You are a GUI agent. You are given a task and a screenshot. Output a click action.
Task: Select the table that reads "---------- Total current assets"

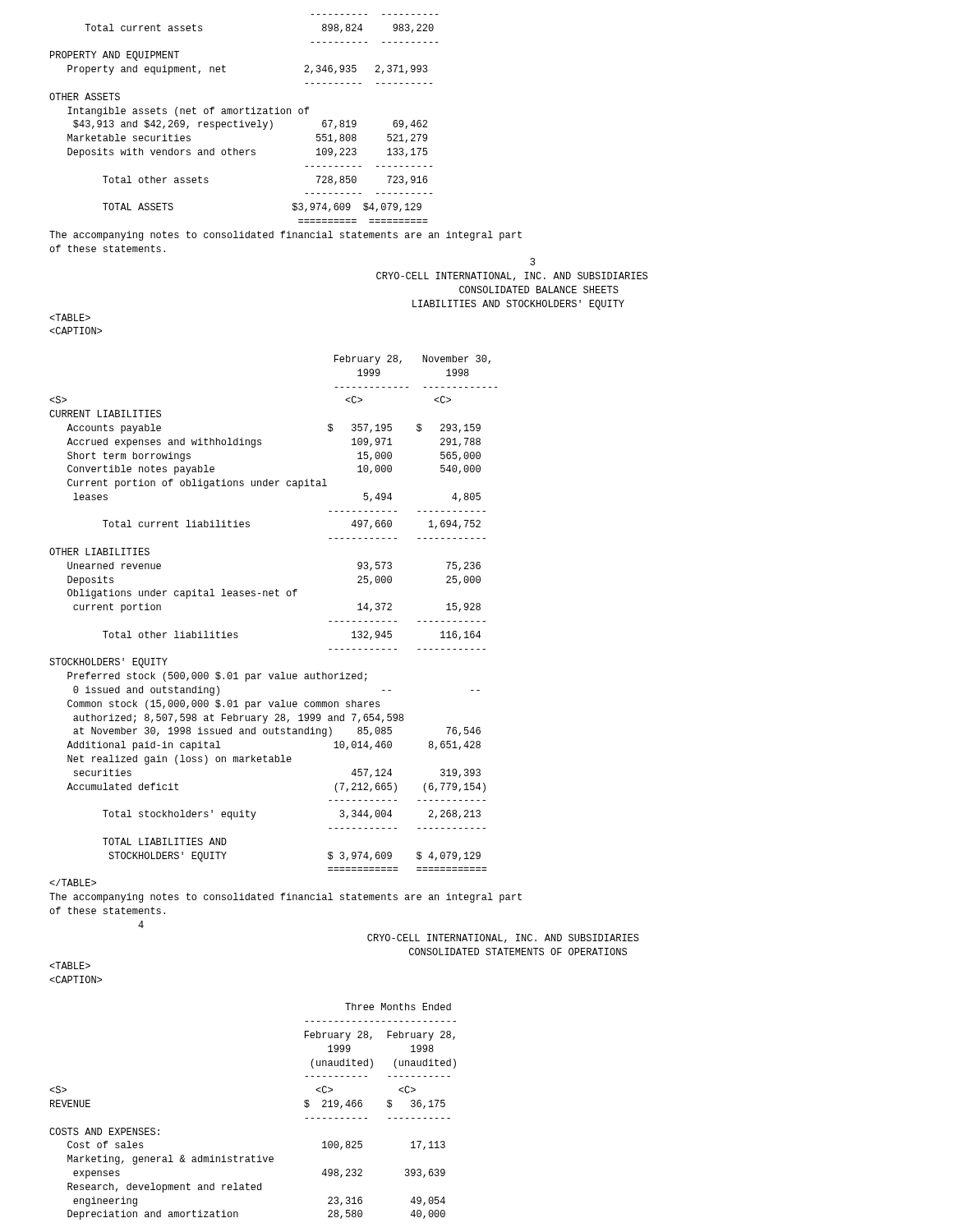(476, 29)
